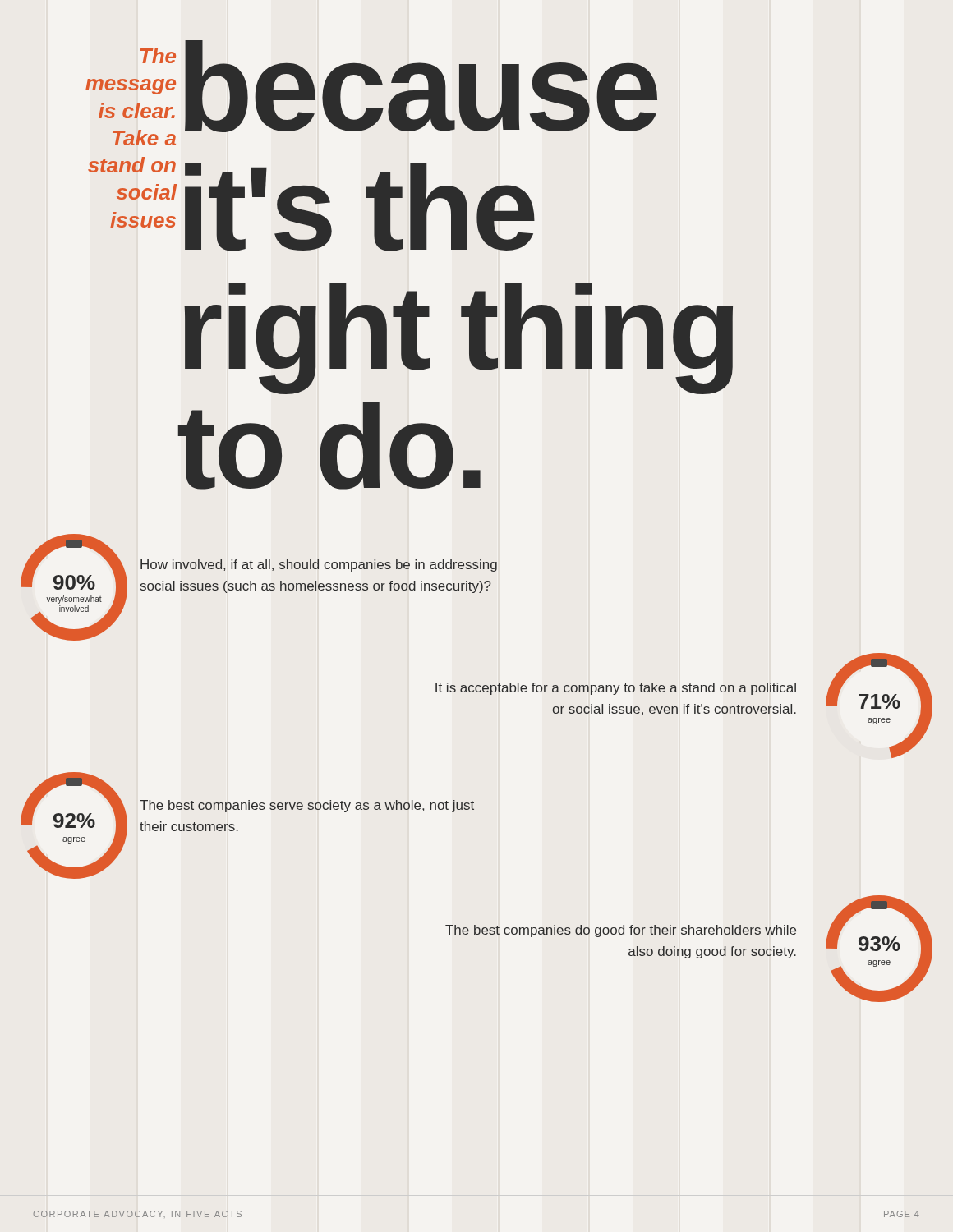
Task: Click on the title that says "because it's the right thing to"
Action: 559,266
